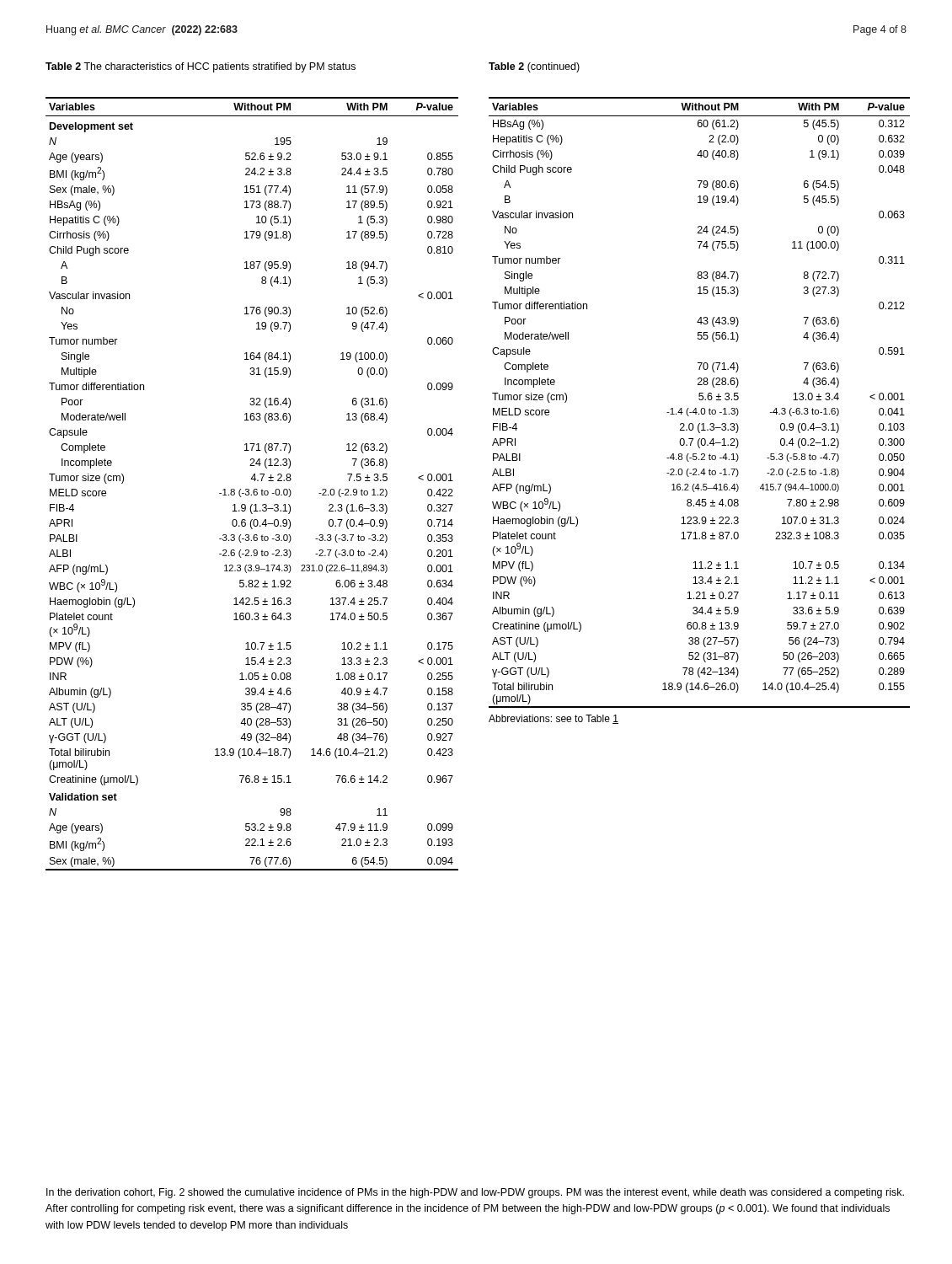Click on the table containing "1.17 ± 0.11"
Screen dimensions: 1264x952
[x=699, y=411]
